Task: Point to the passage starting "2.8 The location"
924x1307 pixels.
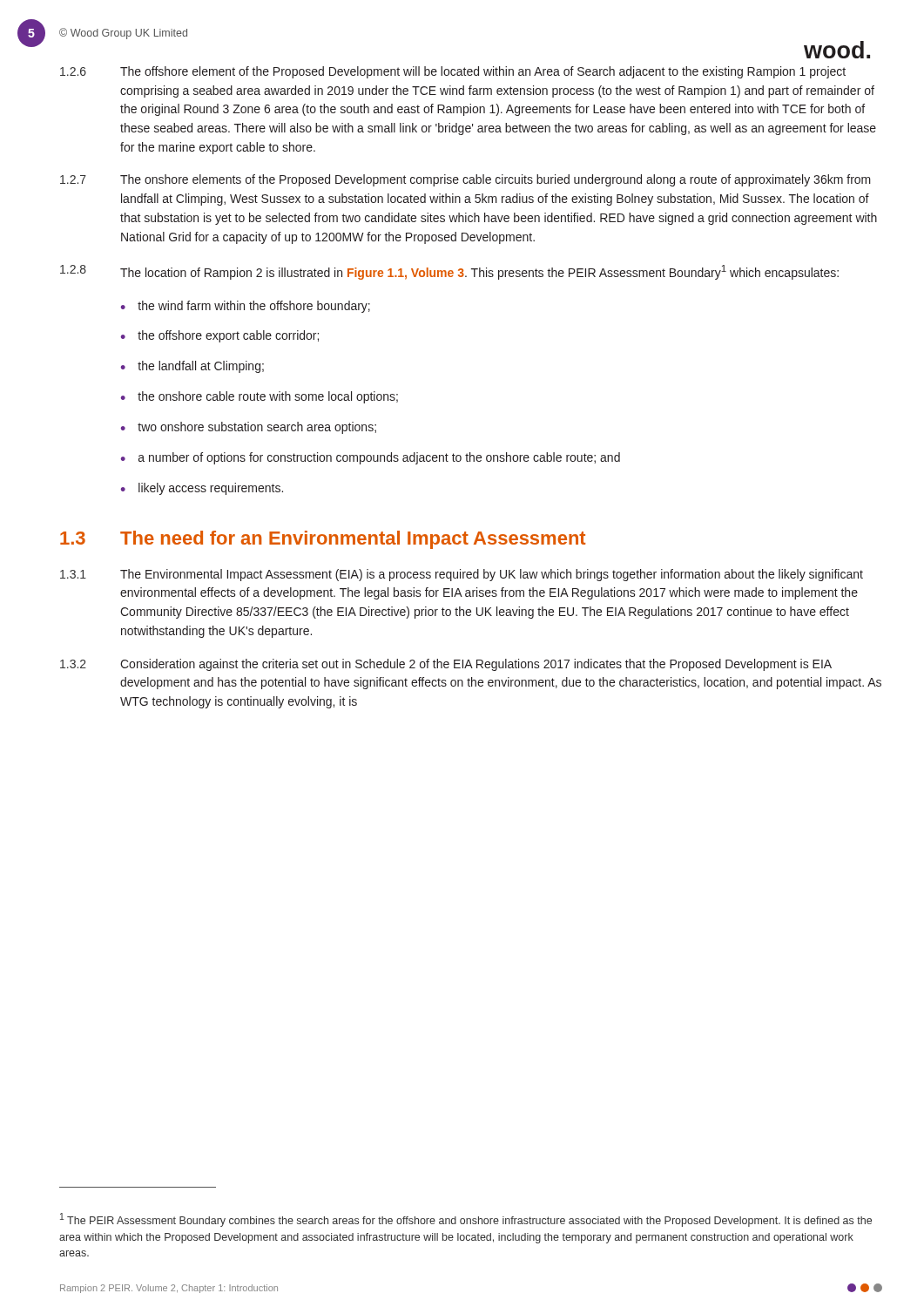Action: pyautogui.click(x=471, y=272)
